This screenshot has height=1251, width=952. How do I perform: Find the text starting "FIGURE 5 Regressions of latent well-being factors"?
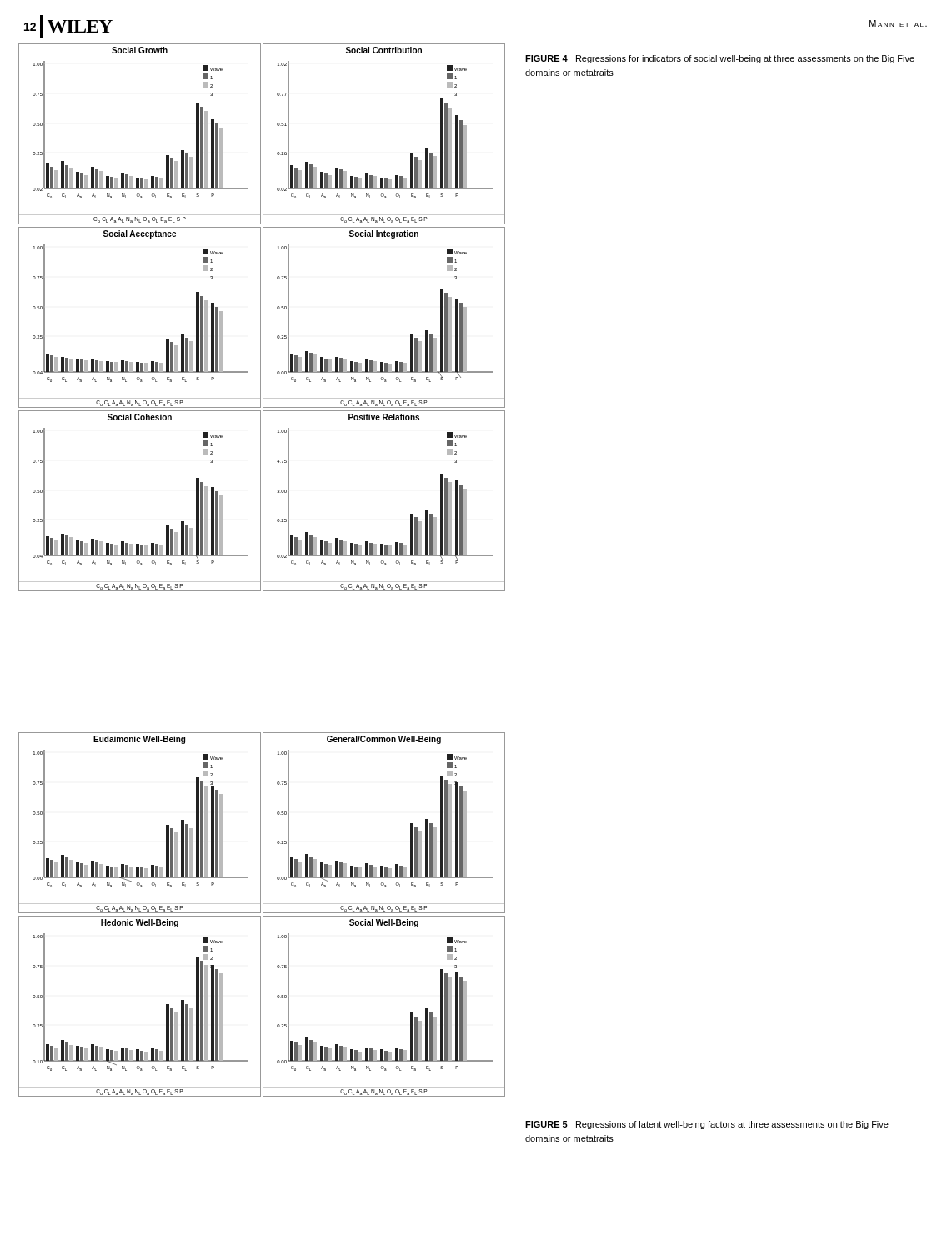[x=707, y=1131]
